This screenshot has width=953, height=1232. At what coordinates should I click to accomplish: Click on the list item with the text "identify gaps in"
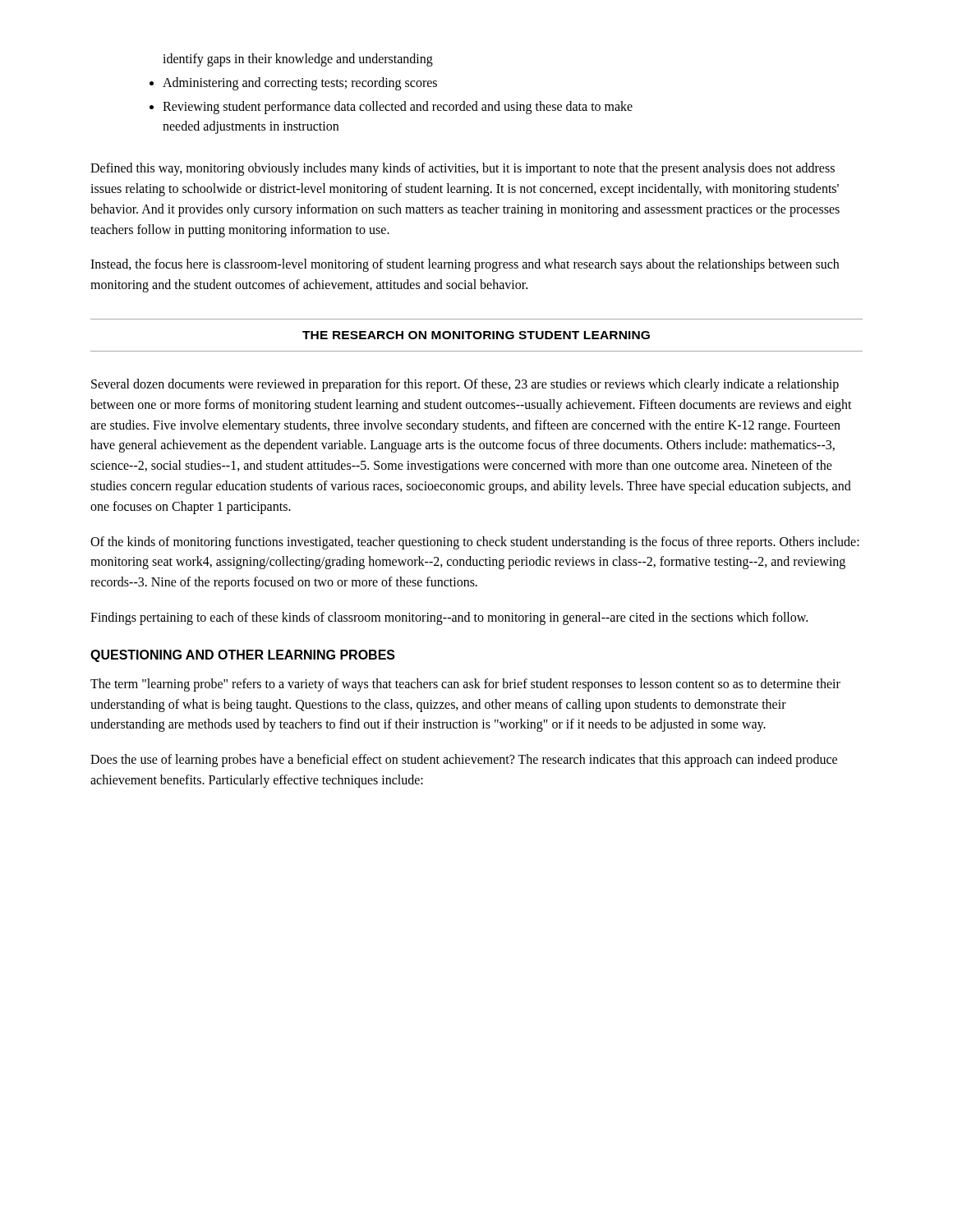(x=298, y=60)
